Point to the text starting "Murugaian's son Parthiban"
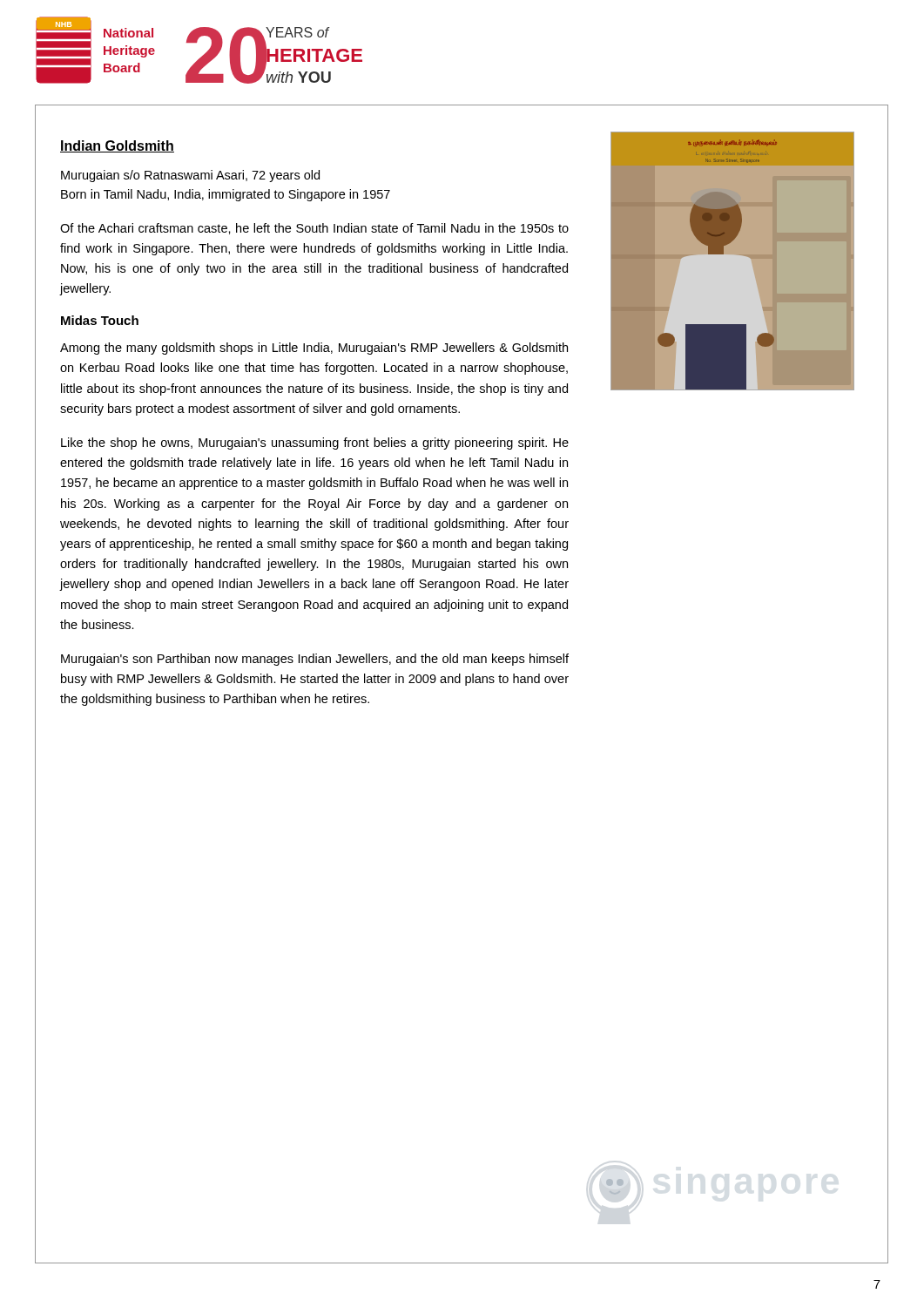This screenshot has width=924, height=1307. 314,679
